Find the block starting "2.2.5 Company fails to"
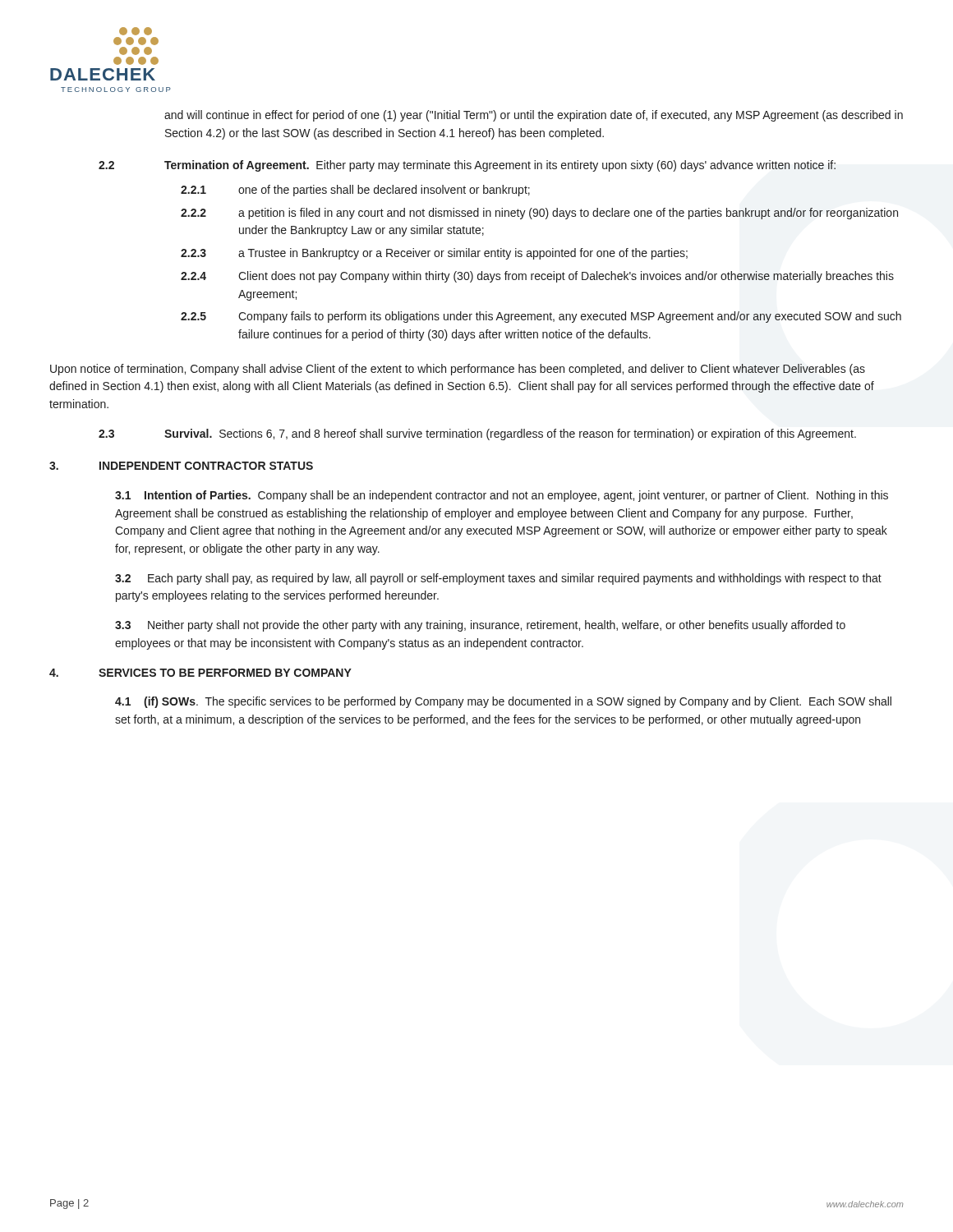This screenshot has width=953, height=1232. 534,326
